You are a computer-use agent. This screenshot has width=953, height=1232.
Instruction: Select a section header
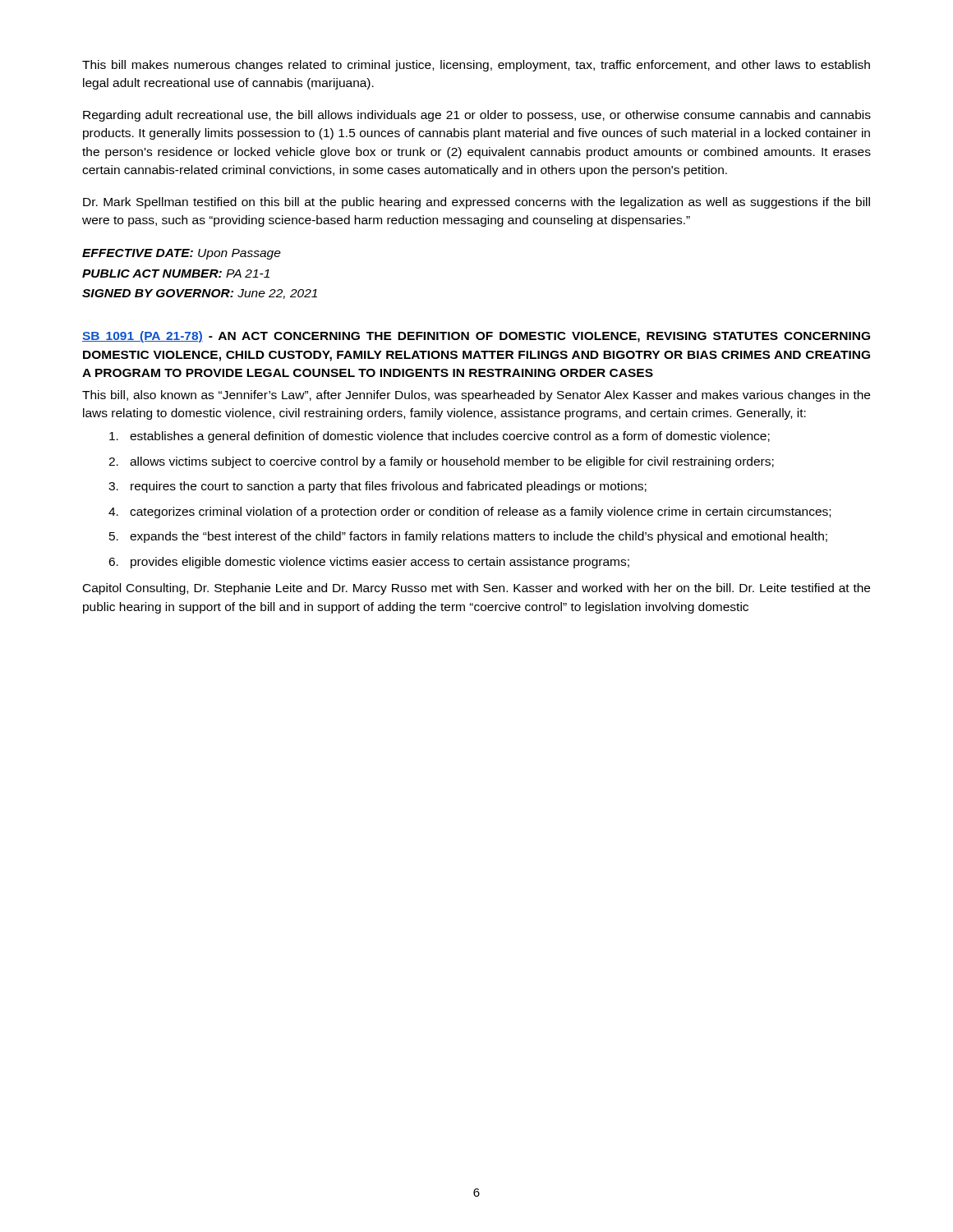(x=476, y=355)
